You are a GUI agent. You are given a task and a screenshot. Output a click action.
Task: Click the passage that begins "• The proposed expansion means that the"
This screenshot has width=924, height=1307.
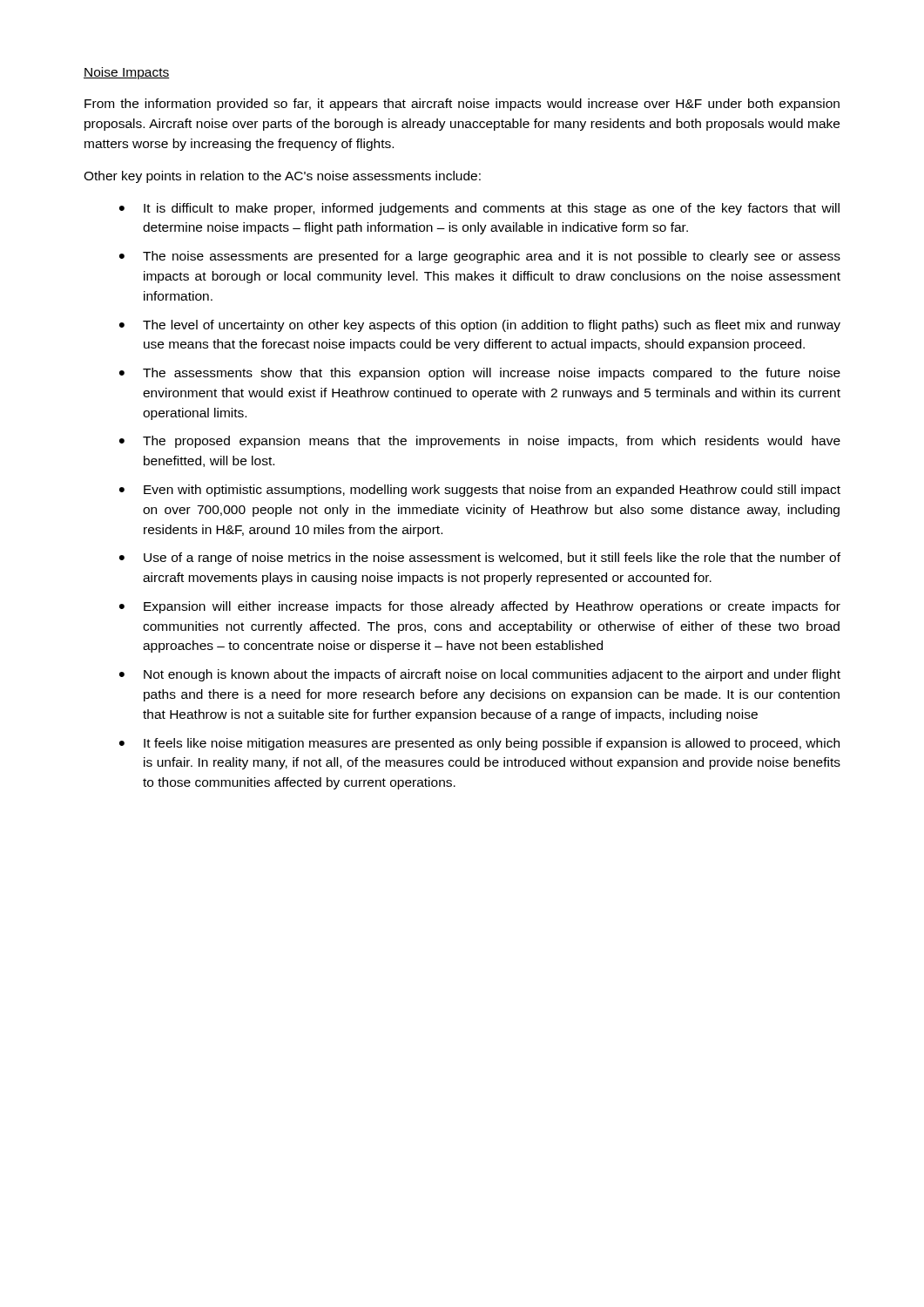point(479,452)
